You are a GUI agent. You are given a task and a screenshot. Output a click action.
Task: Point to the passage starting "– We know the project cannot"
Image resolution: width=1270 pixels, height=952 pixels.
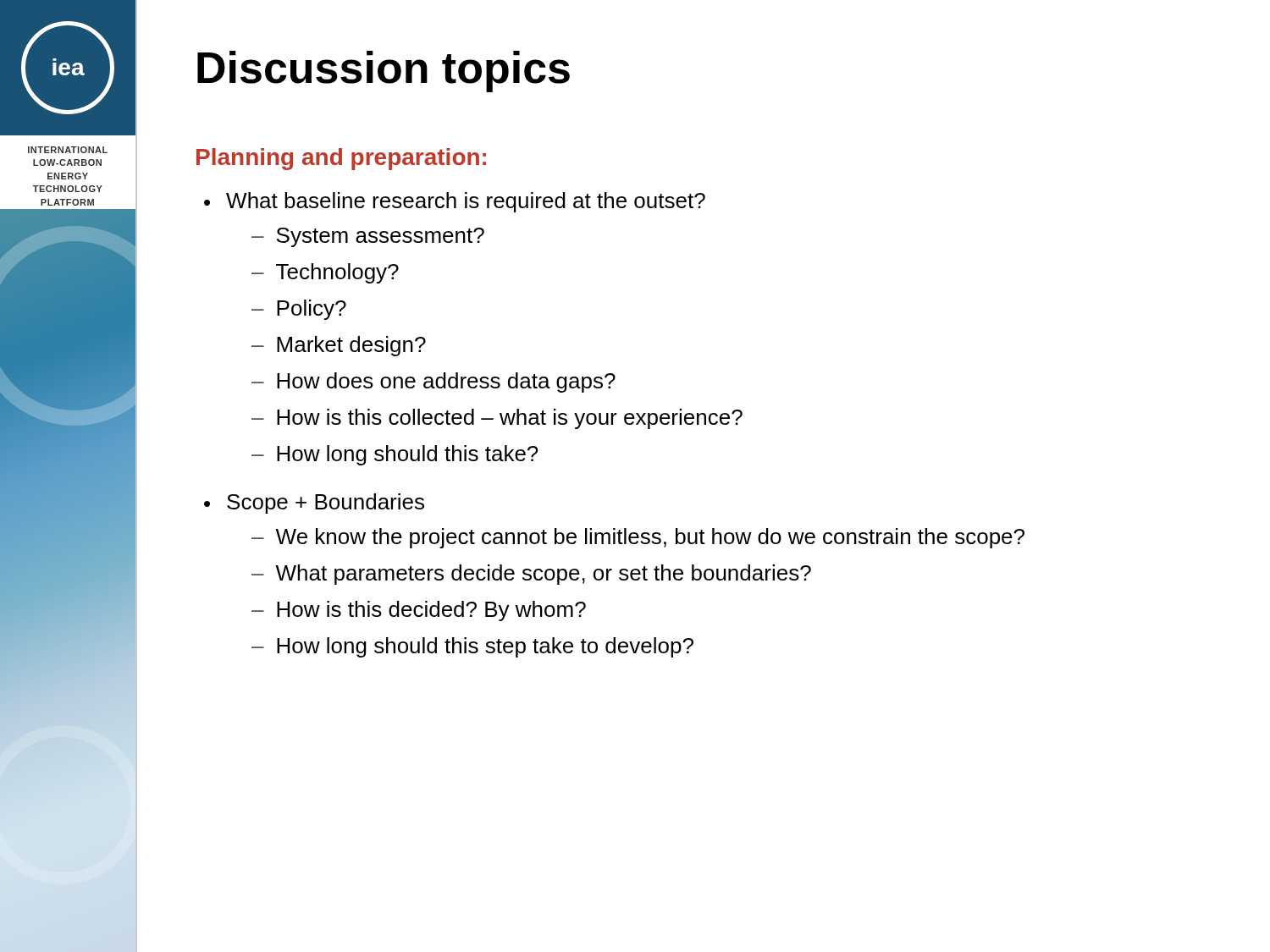pyautogui.click(x=638, y=537)
